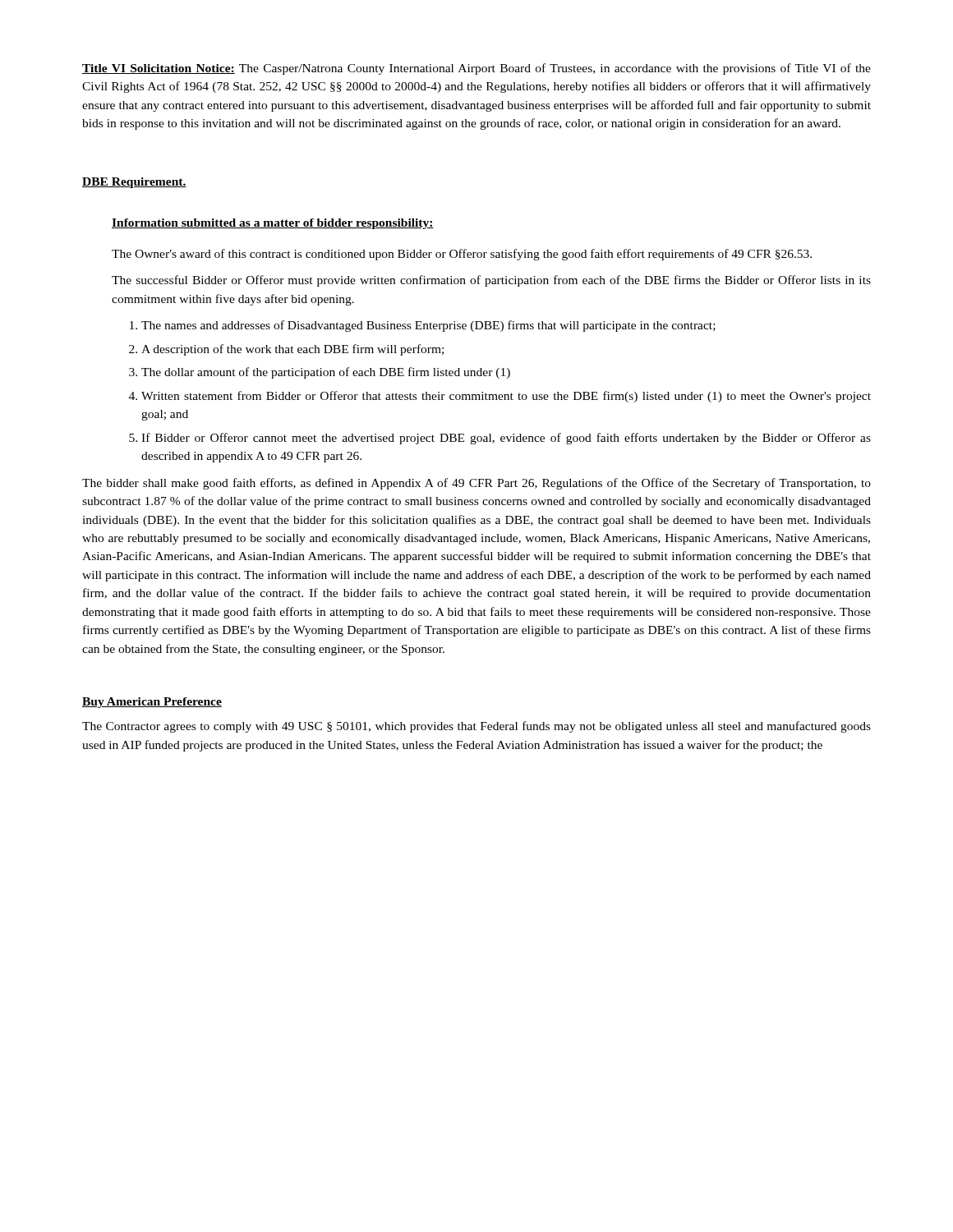Navigate to the element starting "The Contractor agrees"
This screenshot has width=953, height=1232.
476,736
